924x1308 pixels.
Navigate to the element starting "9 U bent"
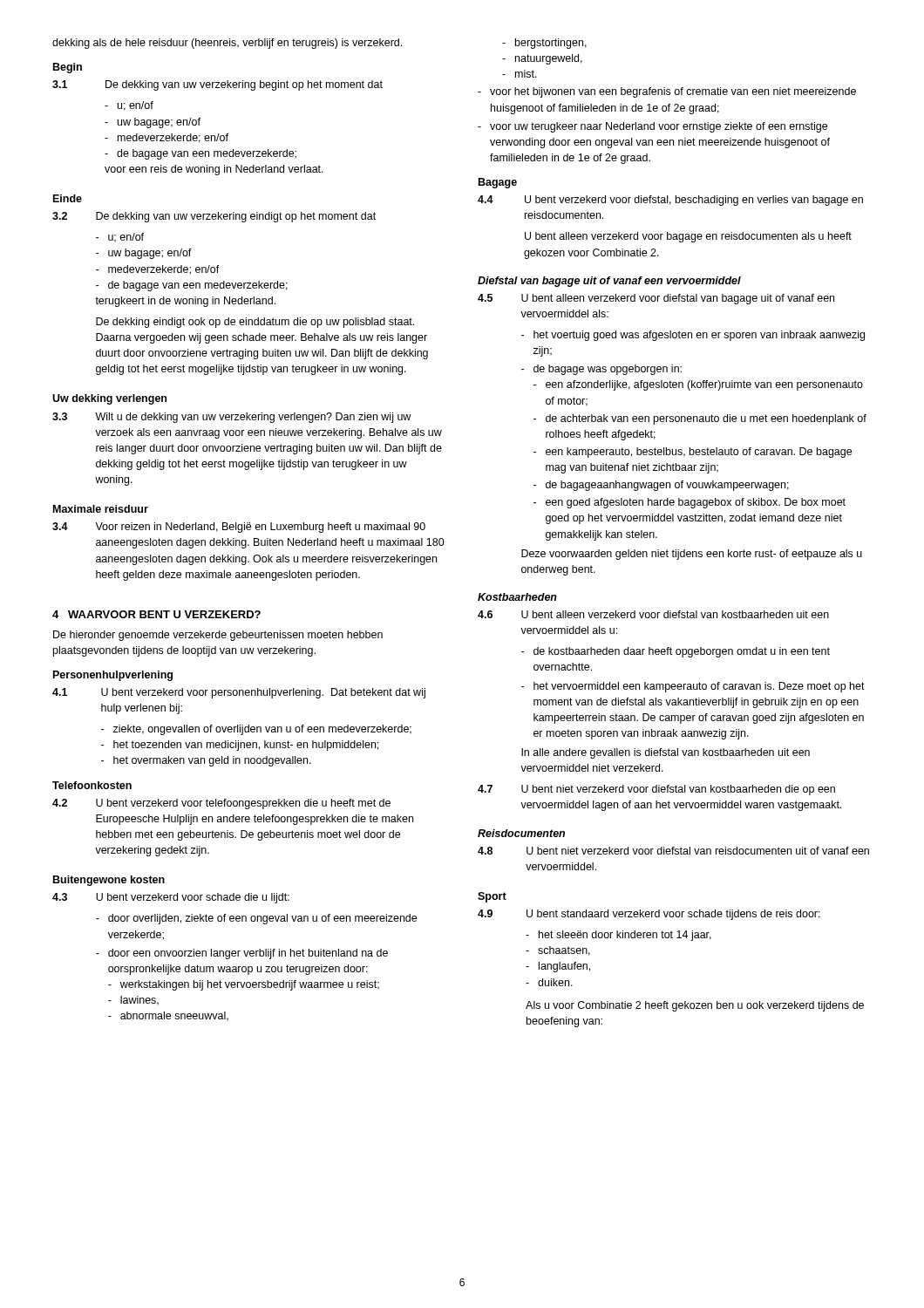tap(649, 915)
